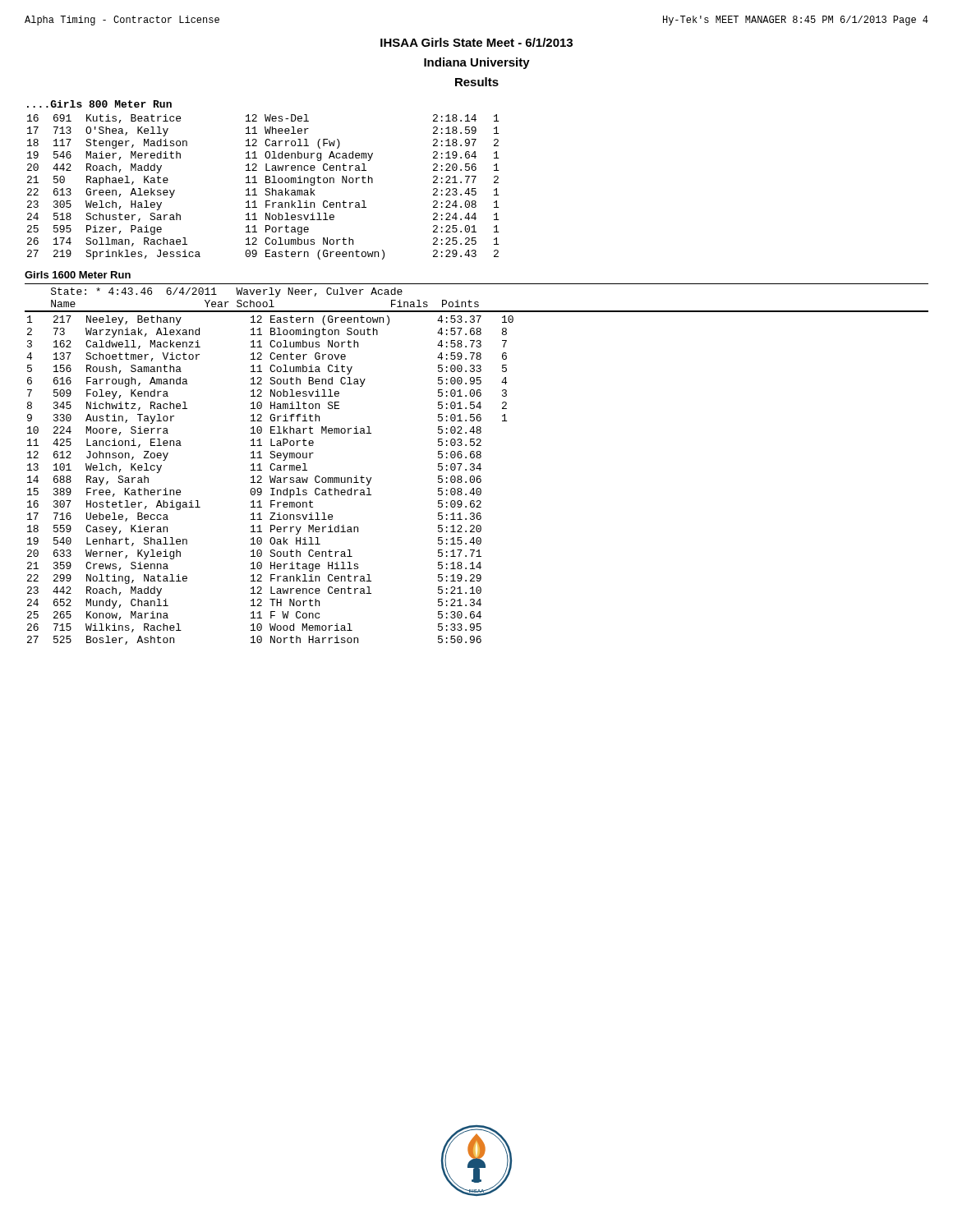Find the region starting "State: * 4:43.46 6/4/2011 Waverly Neer,"
The height and width of the screenshot is (1232, 953).
(214, 292)
